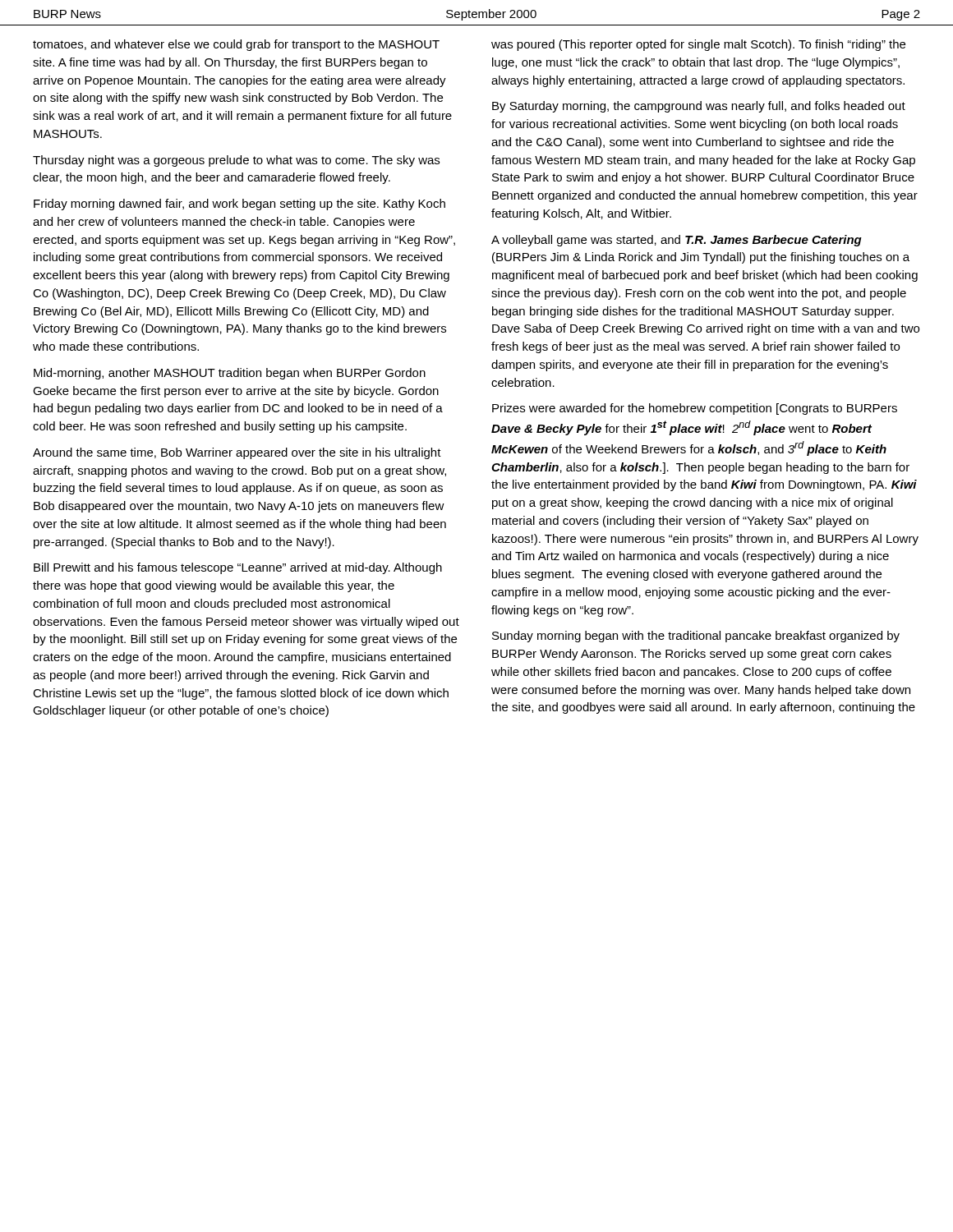Point to the element starting "Sunday morning began with"
Screen dimensions: 1232x953
click(706, 672)
